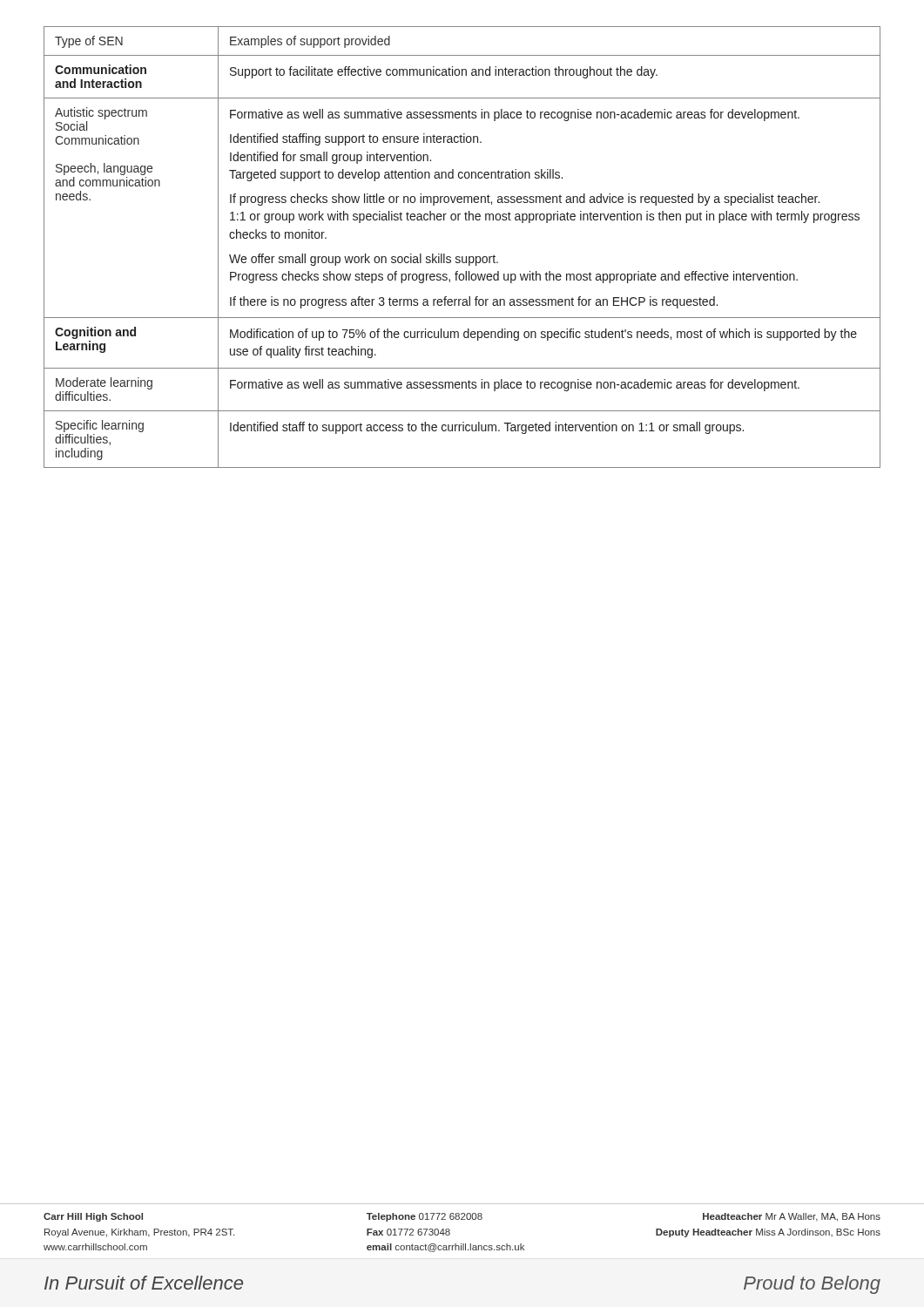
Task: Select the text that reads "Proud to Belong"
Action: coord(812,1283)
